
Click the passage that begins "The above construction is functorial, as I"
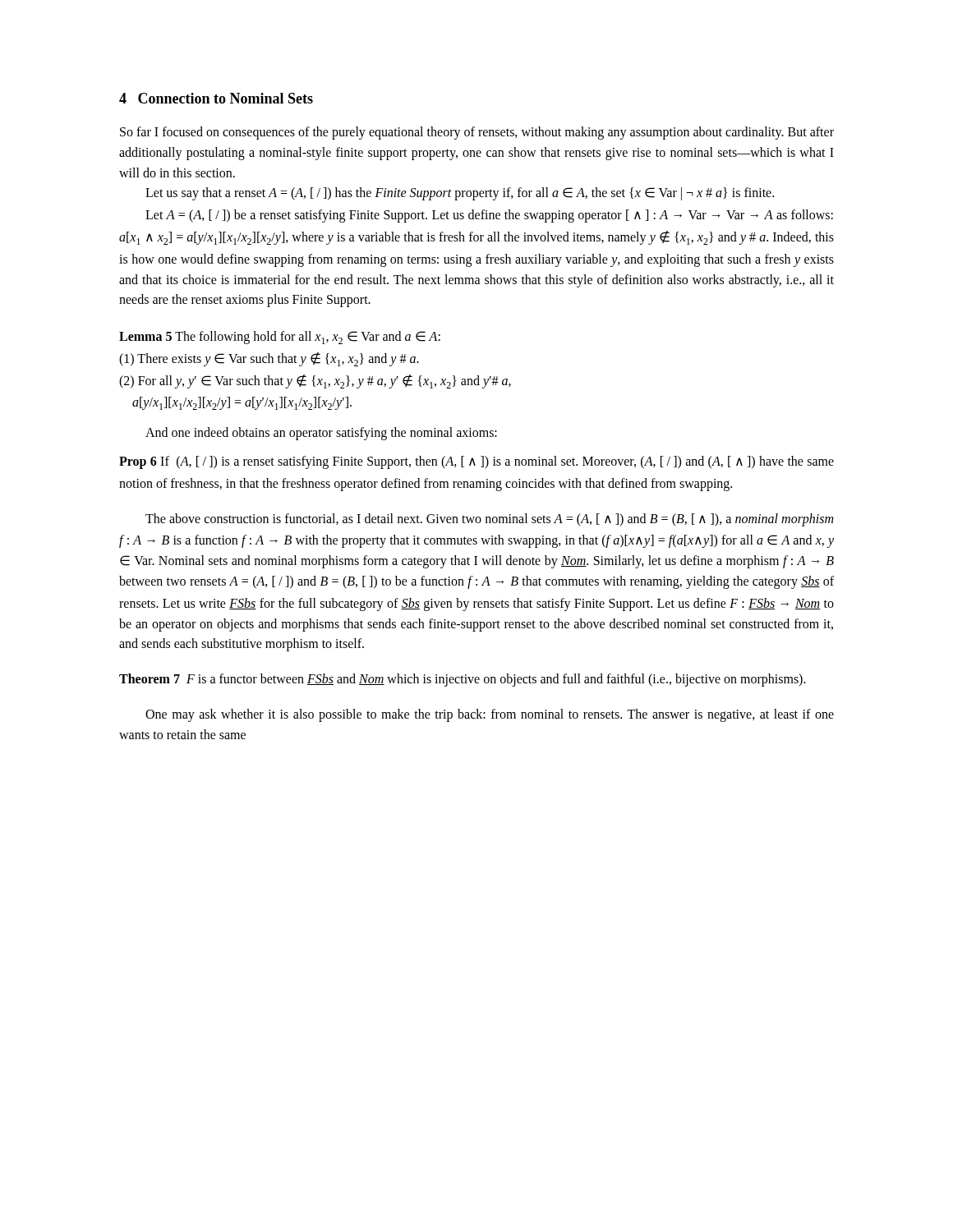[x=476, y=582]
